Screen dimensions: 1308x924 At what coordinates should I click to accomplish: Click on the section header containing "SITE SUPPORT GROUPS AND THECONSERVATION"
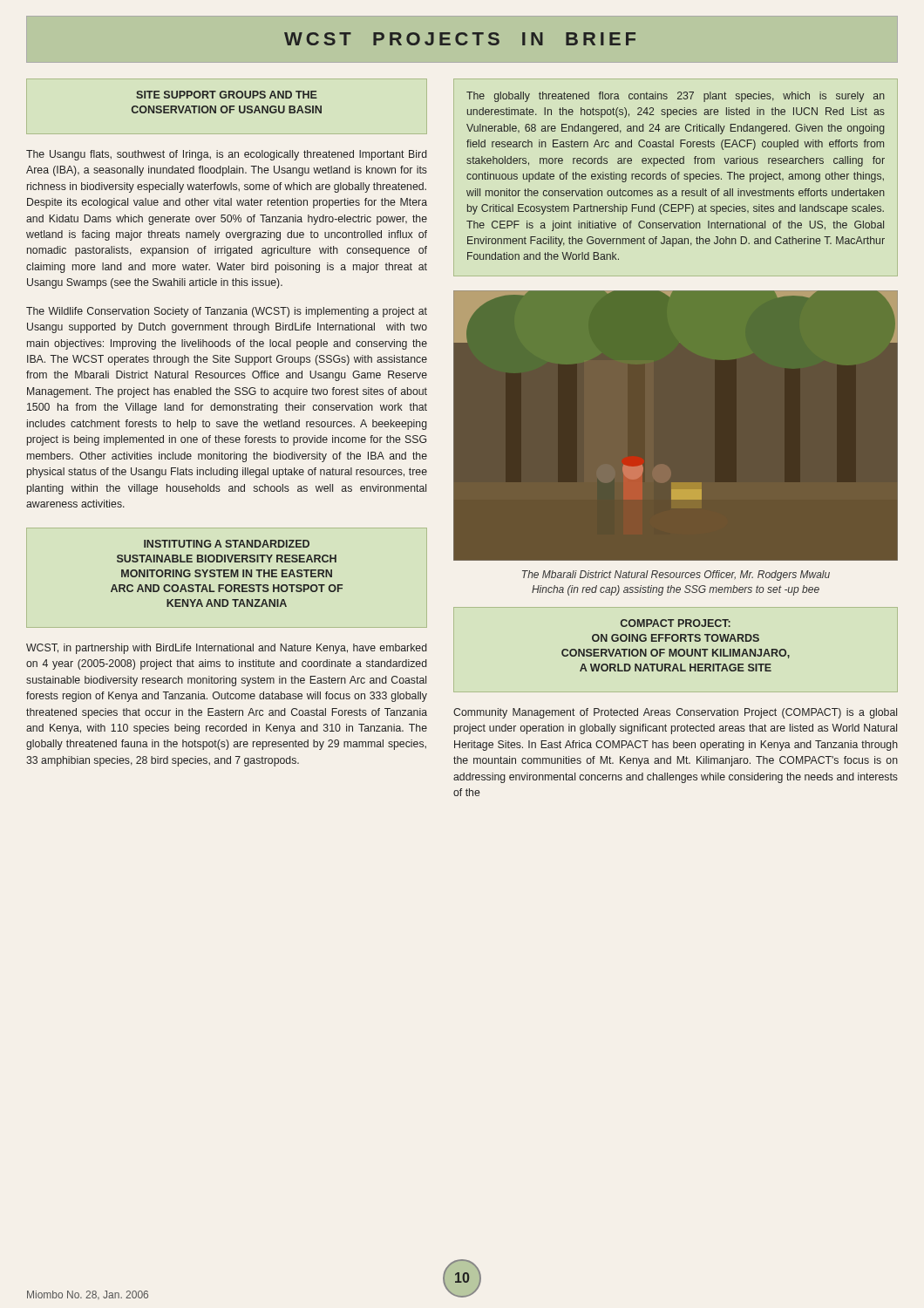pos(227,103)
